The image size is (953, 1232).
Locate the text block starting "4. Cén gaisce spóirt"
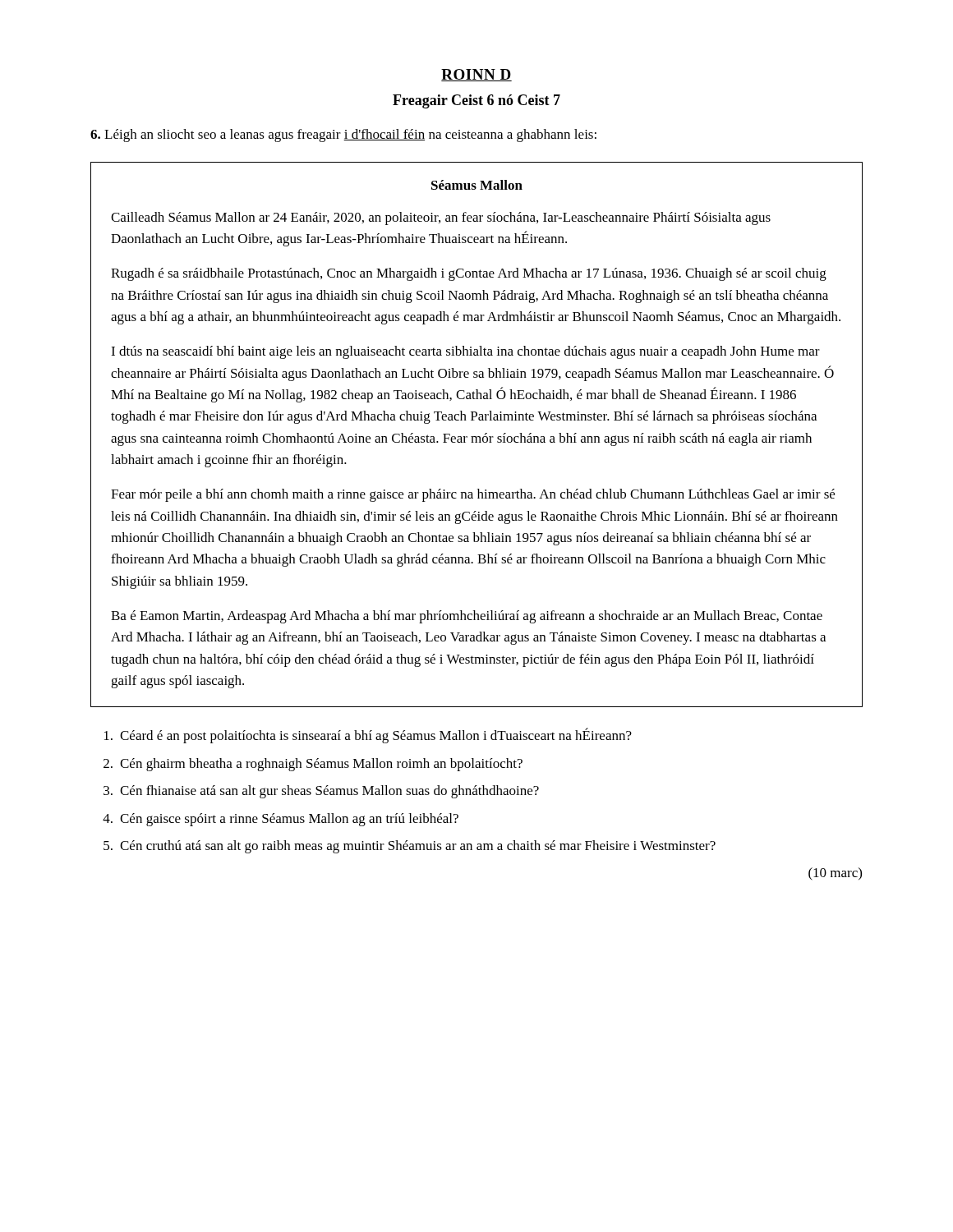281,820
